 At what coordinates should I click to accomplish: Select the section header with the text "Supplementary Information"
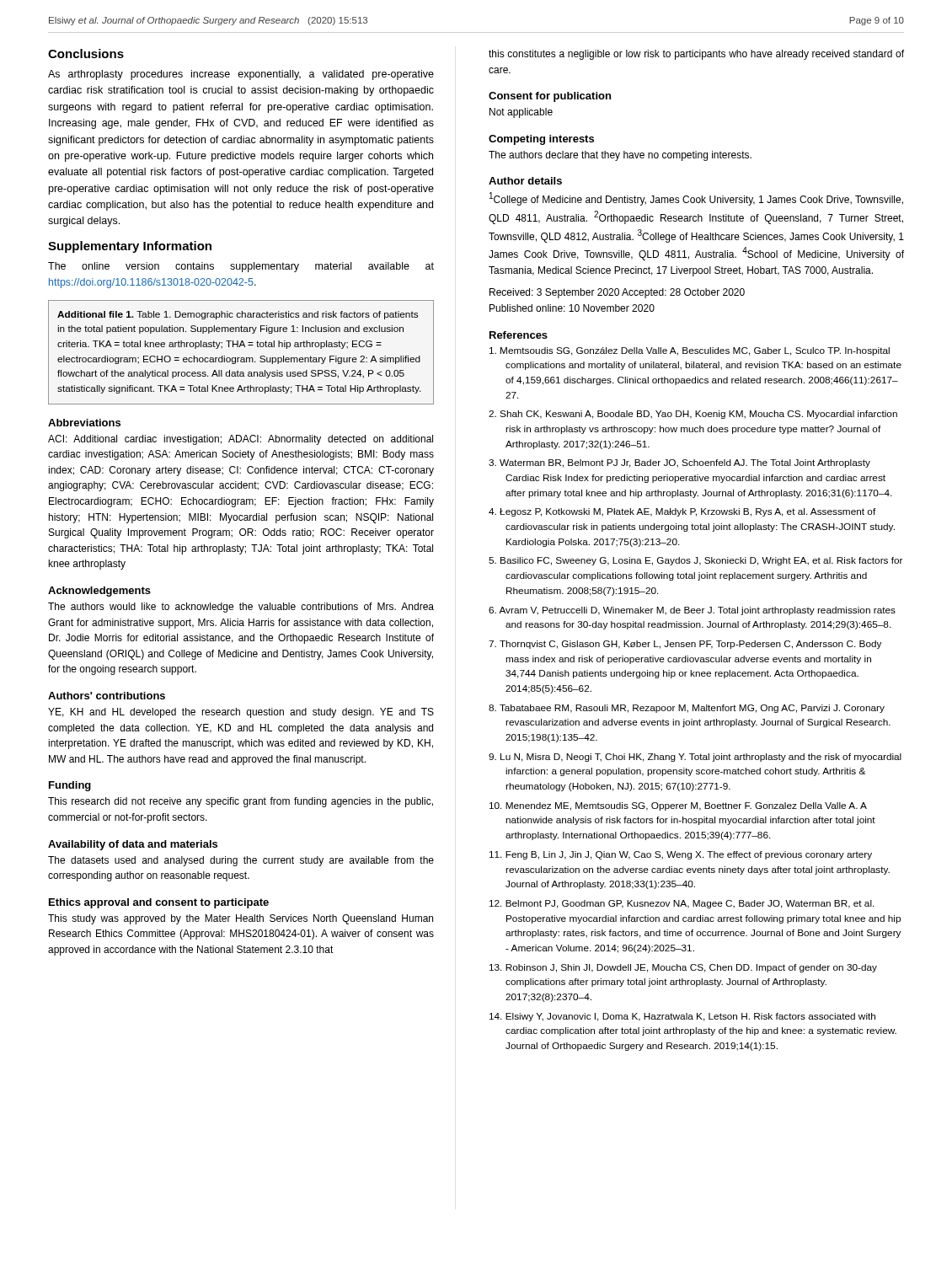pyautogui.click(x=130, y=247)
